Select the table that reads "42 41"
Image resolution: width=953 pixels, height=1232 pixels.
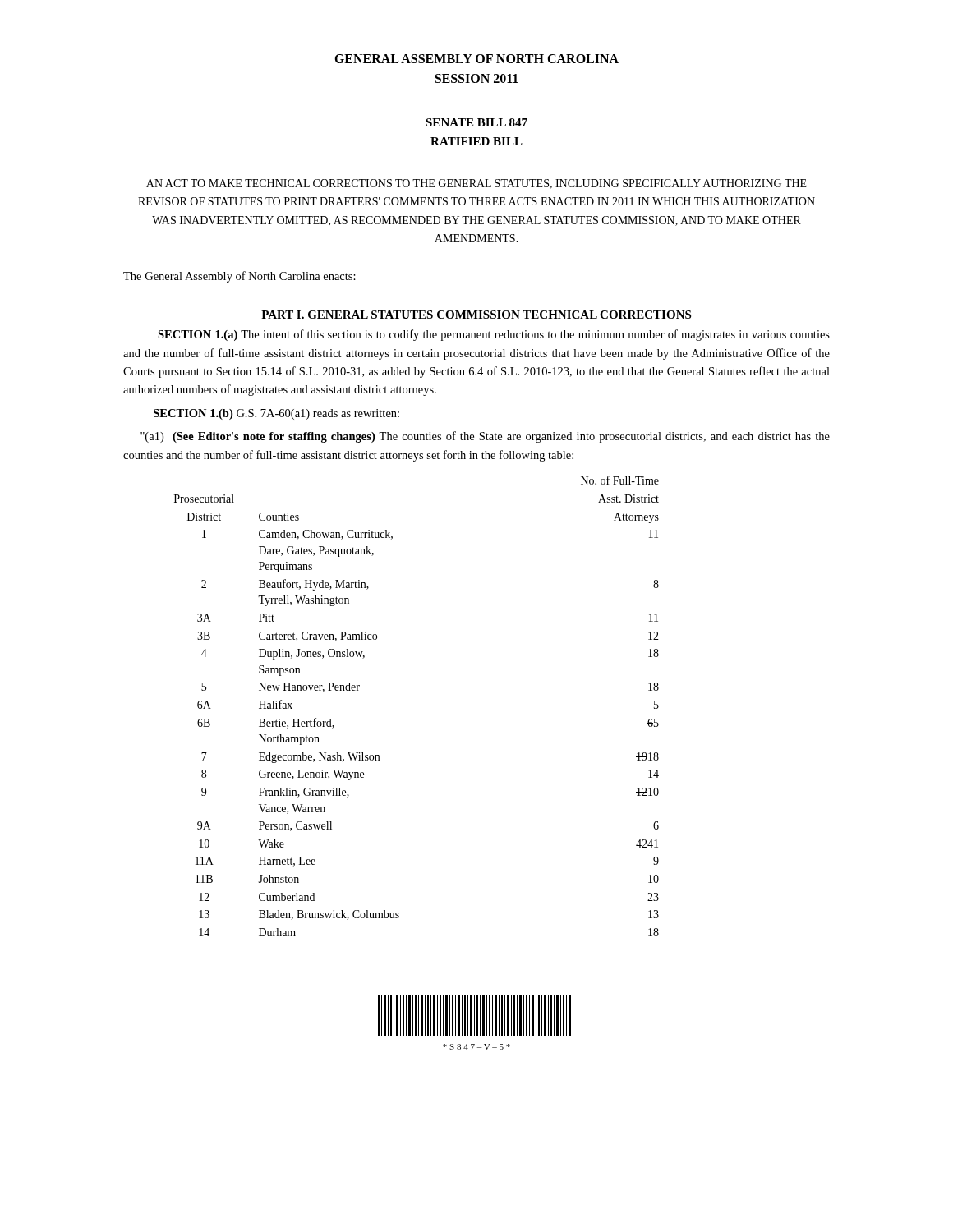(493, 707)
